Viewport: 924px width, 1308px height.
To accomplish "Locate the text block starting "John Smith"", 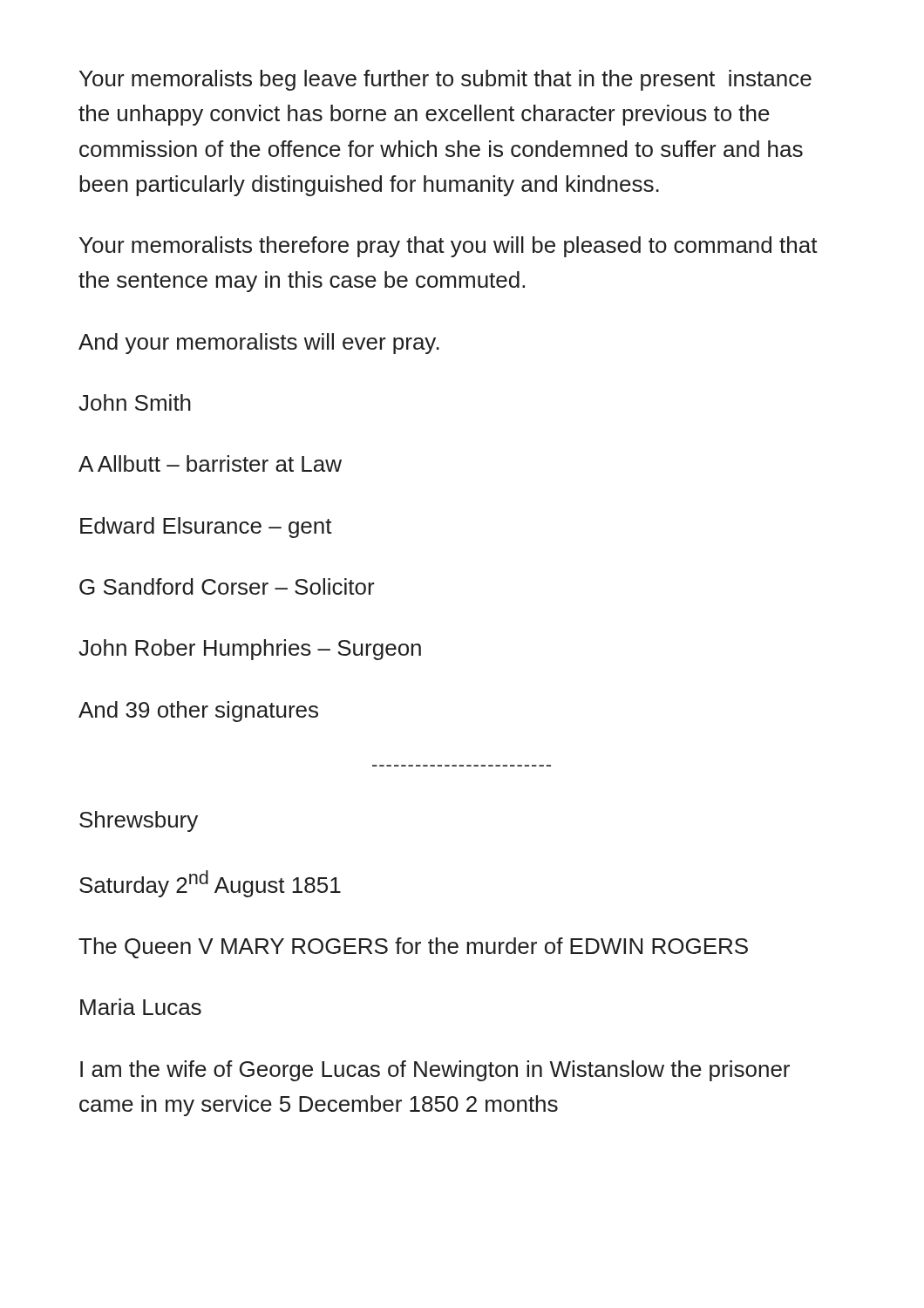I will pyautogui.click(x=135, y=403).
